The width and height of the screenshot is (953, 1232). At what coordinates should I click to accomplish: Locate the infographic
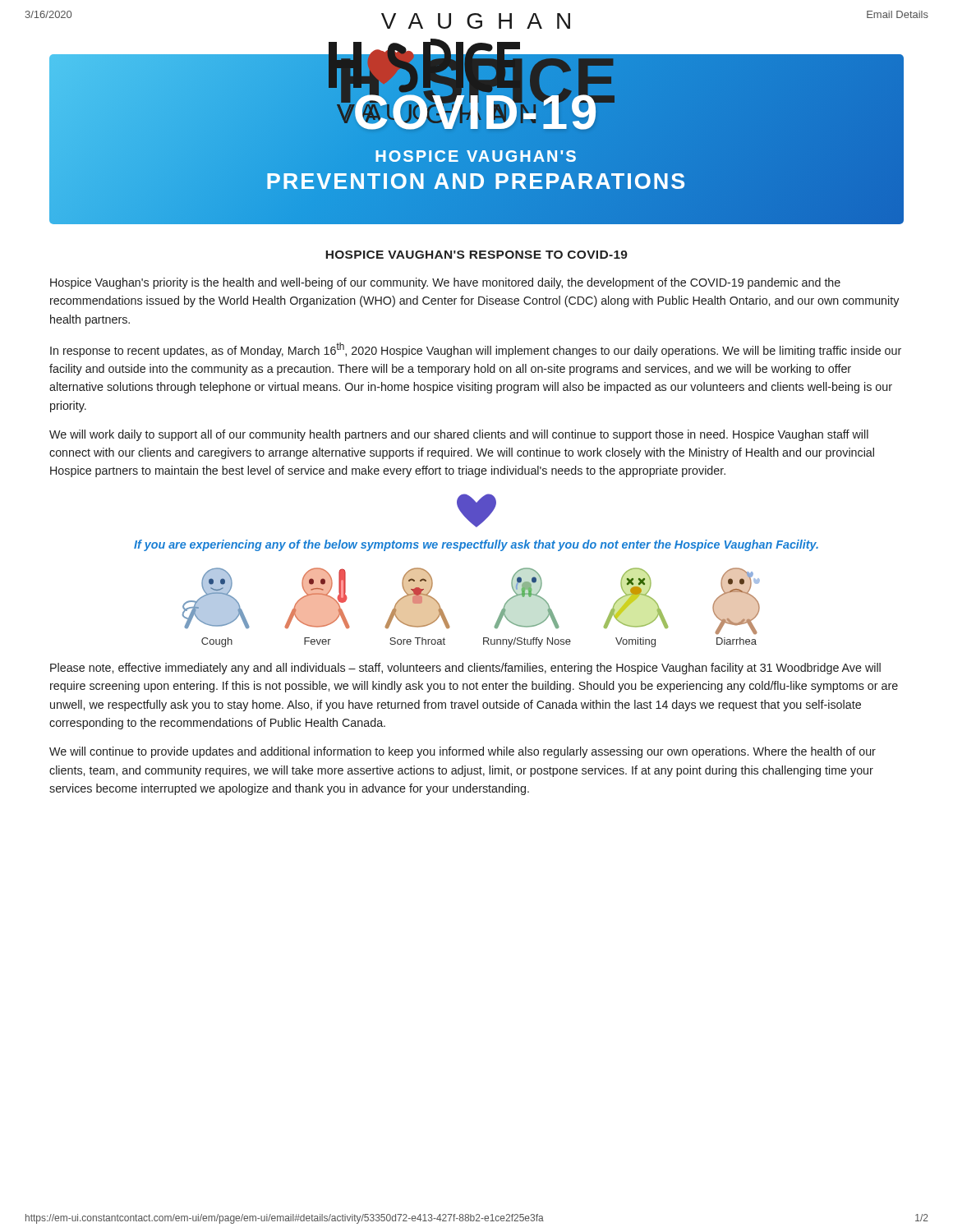476,606
